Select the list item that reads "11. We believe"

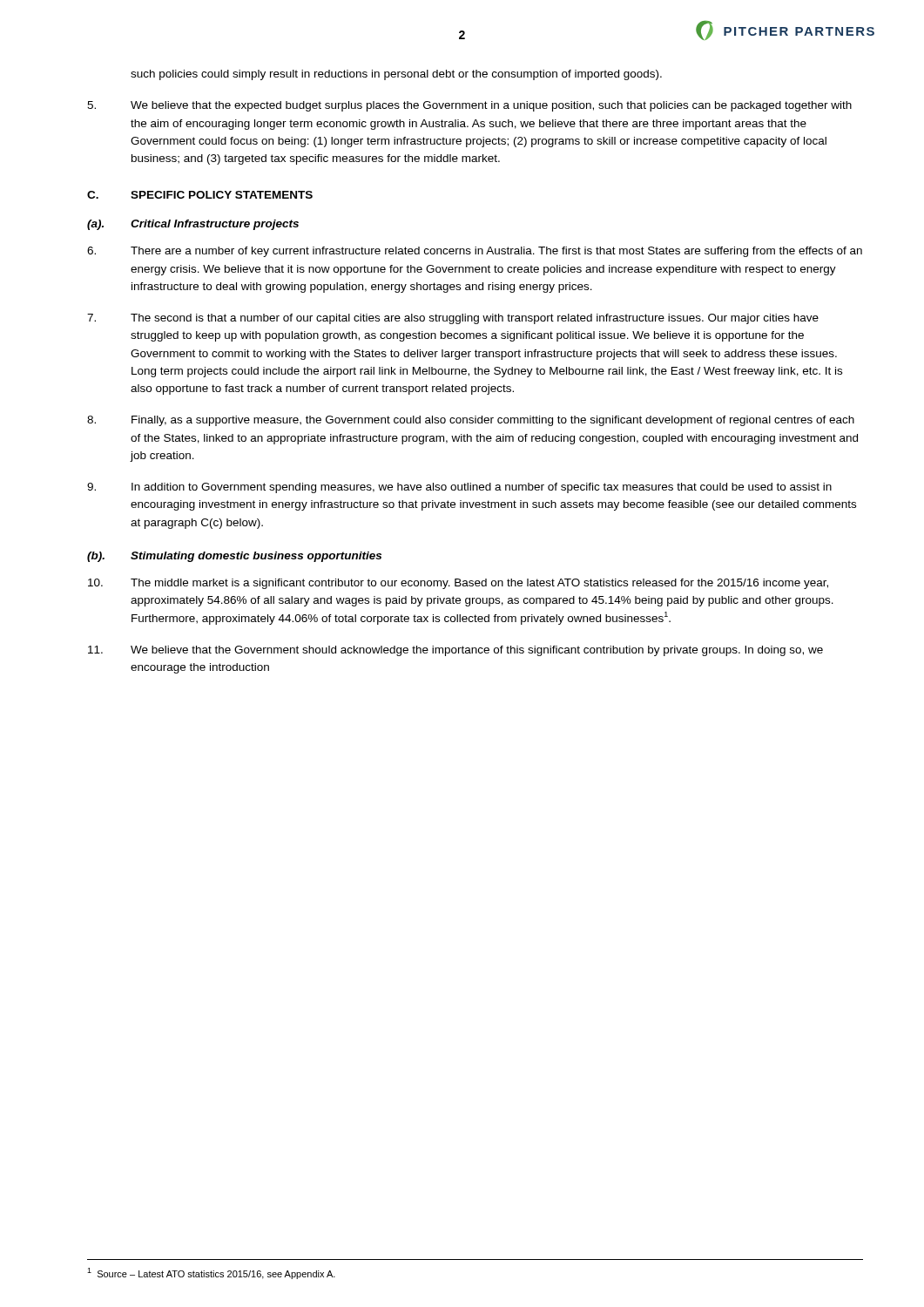tap(475, 659)
